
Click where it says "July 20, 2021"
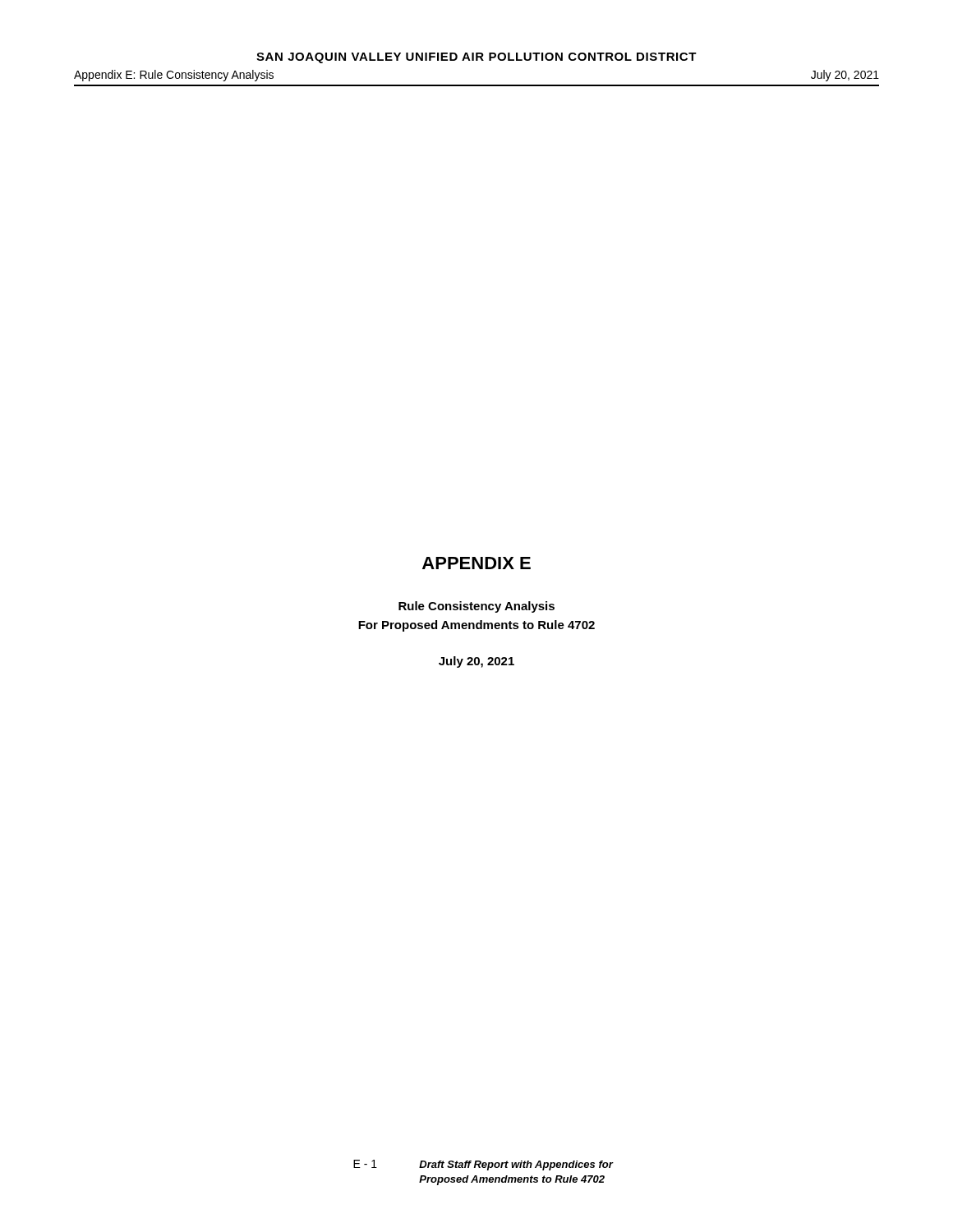[476, 661]
